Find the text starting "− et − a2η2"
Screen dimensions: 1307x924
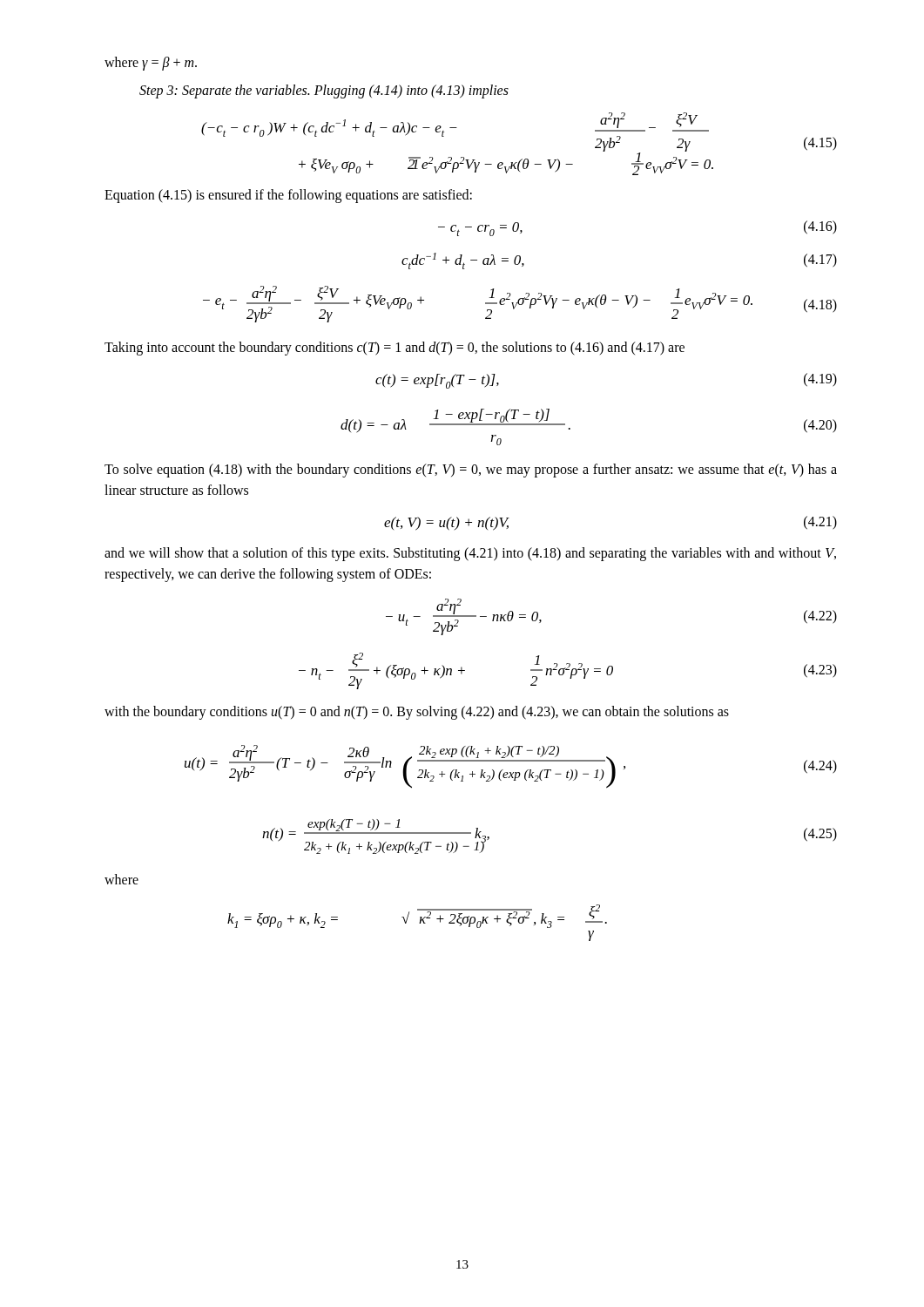(x=471, y=305)
